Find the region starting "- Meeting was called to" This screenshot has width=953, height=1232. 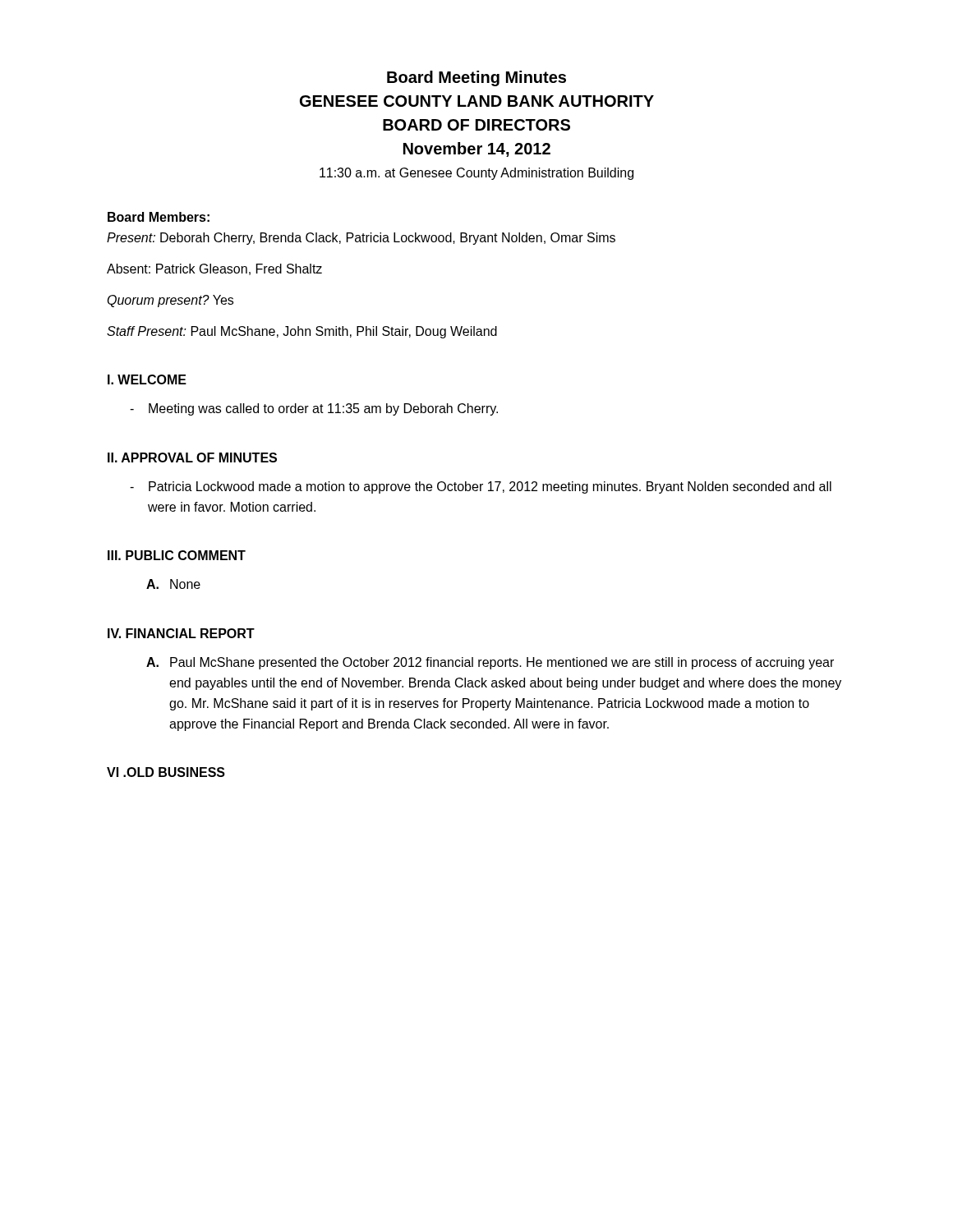pos(488,409)
